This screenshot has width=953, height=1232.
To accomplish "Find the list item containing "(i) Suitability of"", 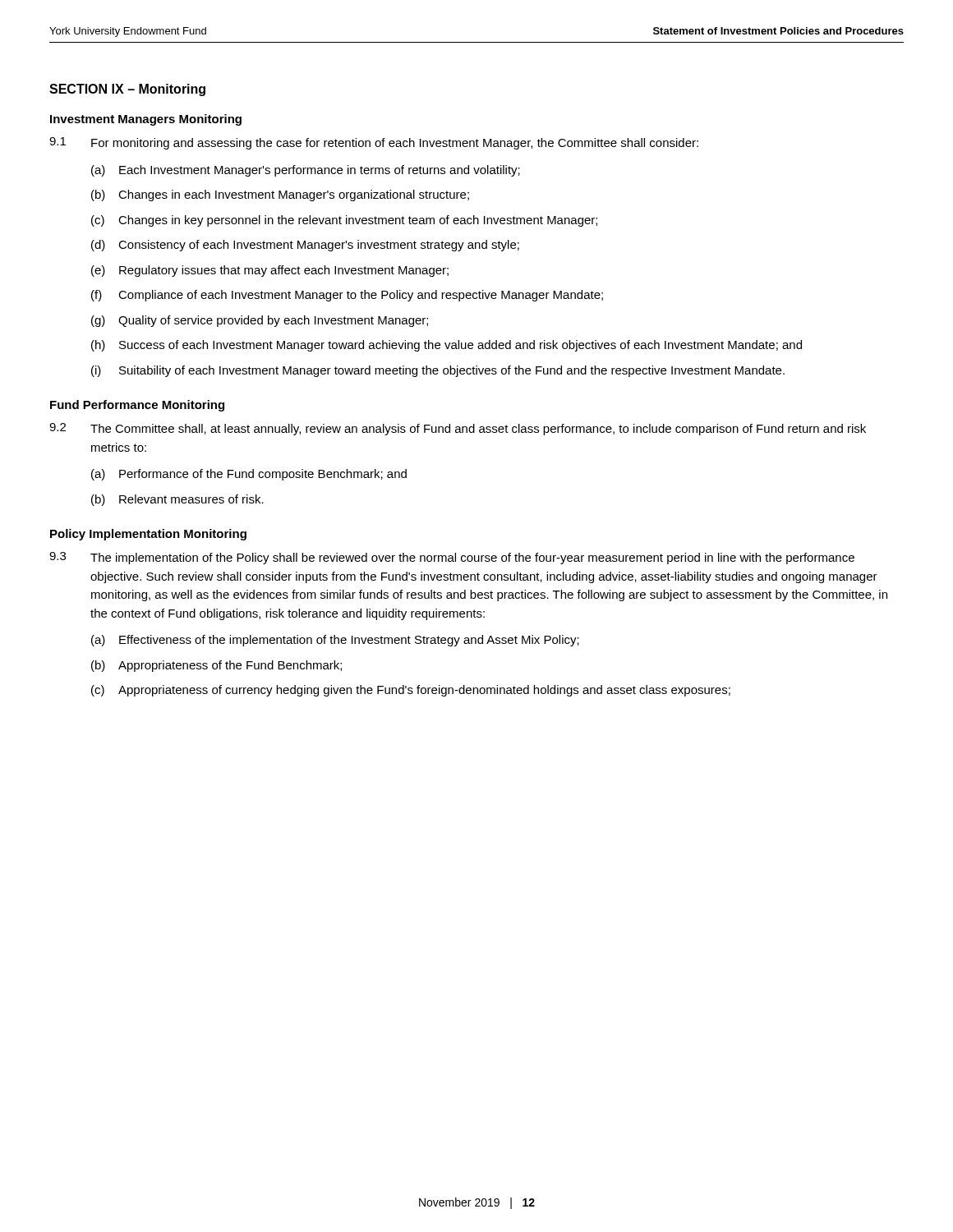I will (438, 370).
